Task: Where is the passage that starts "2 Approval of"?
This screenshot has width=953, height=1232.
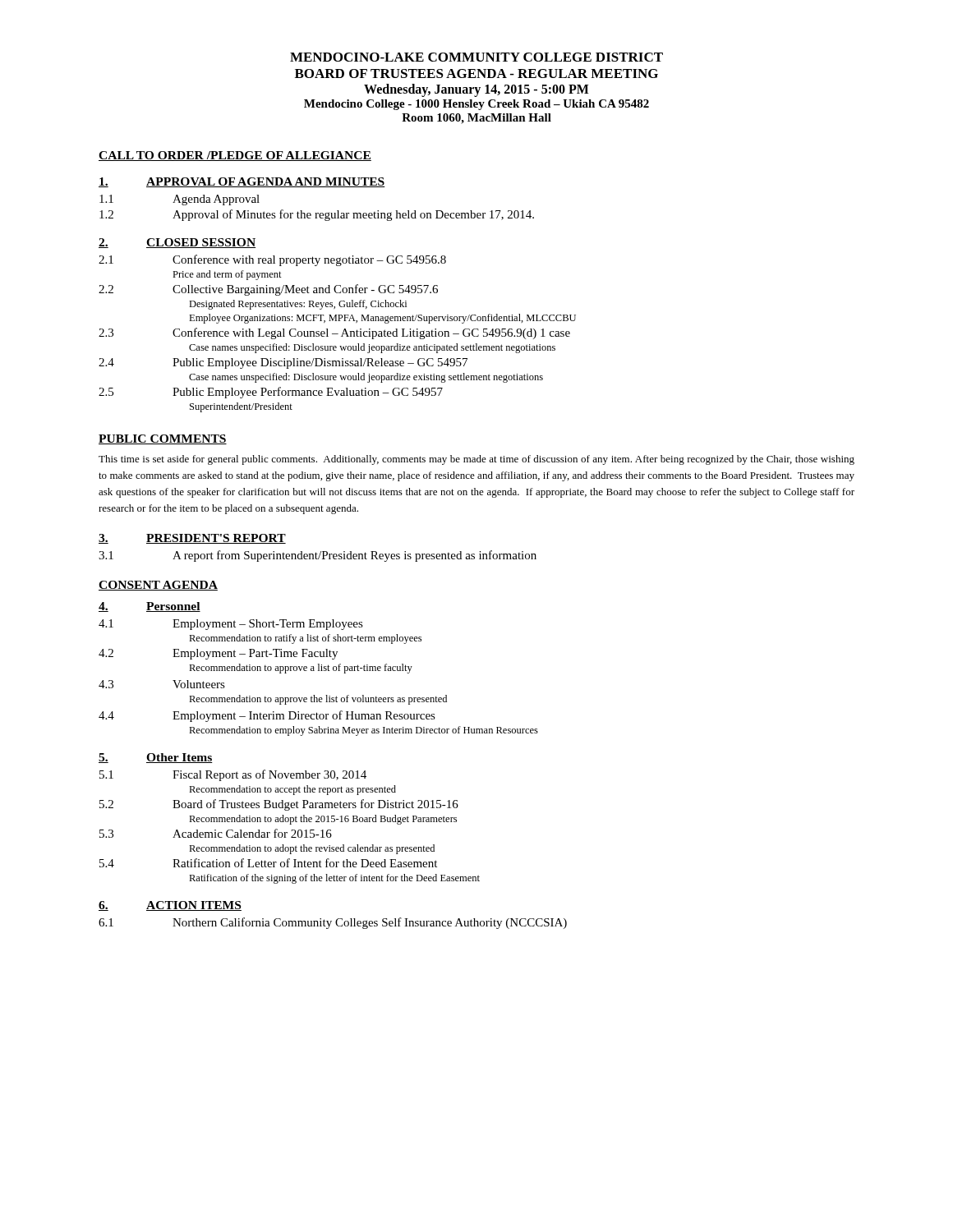Action: [x=476, y=215]
